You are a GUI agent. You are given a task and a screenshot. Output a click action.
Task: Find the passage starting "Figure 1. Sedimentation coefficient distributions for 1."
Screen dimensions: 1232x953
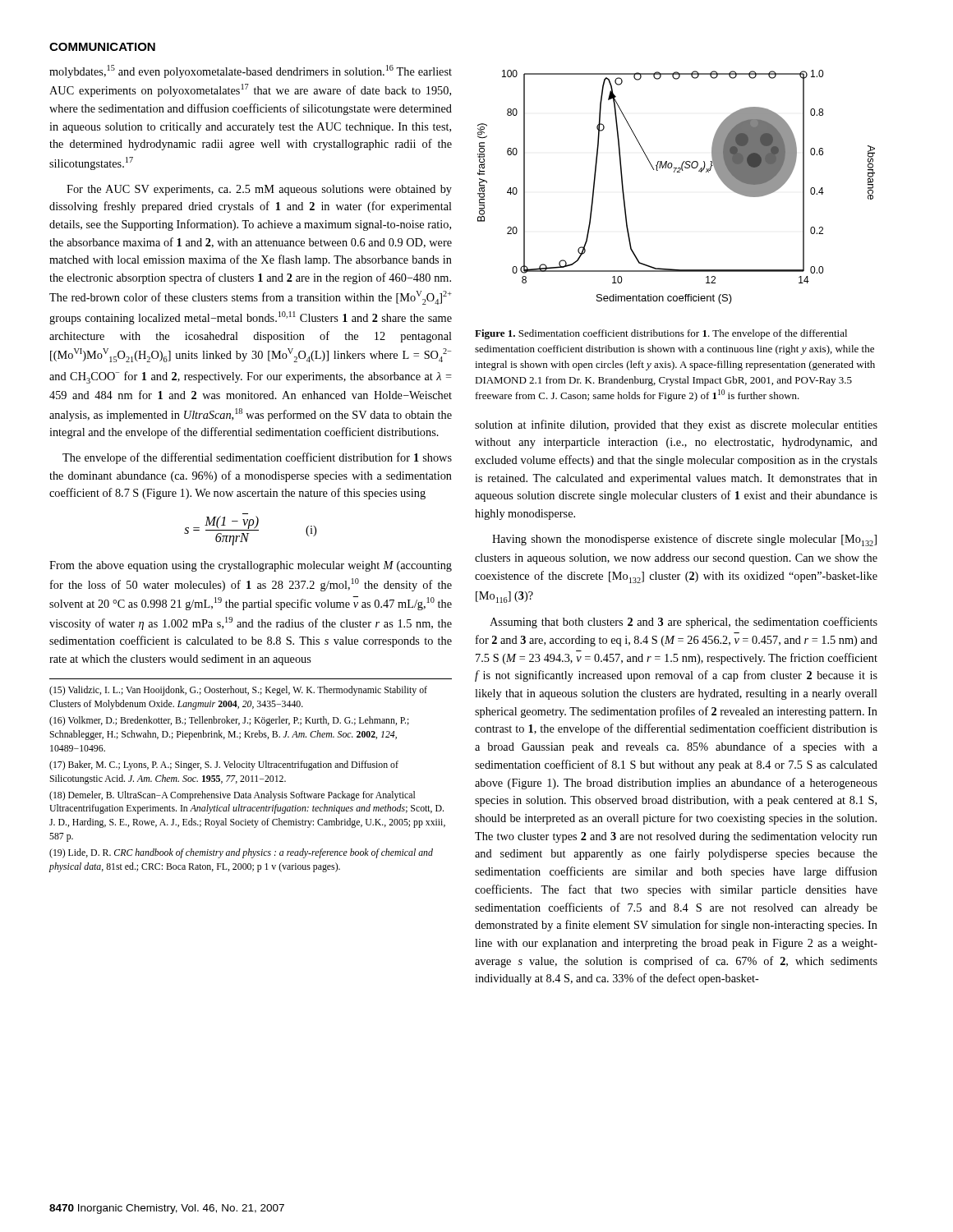click(x=675, y=365)
